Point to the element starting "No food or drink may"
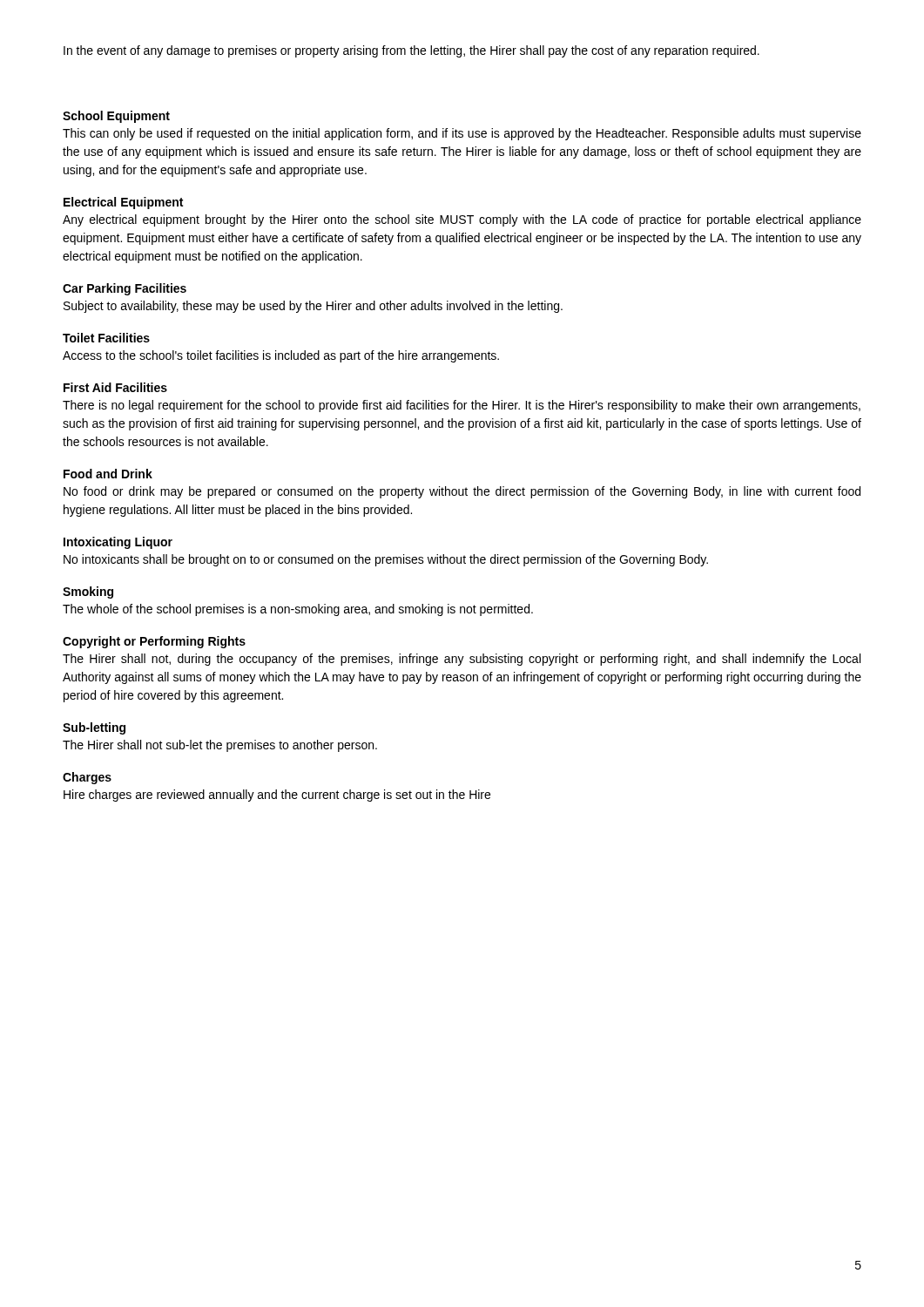The width and height of the screenshot is (924, 1307). [462, 501]
